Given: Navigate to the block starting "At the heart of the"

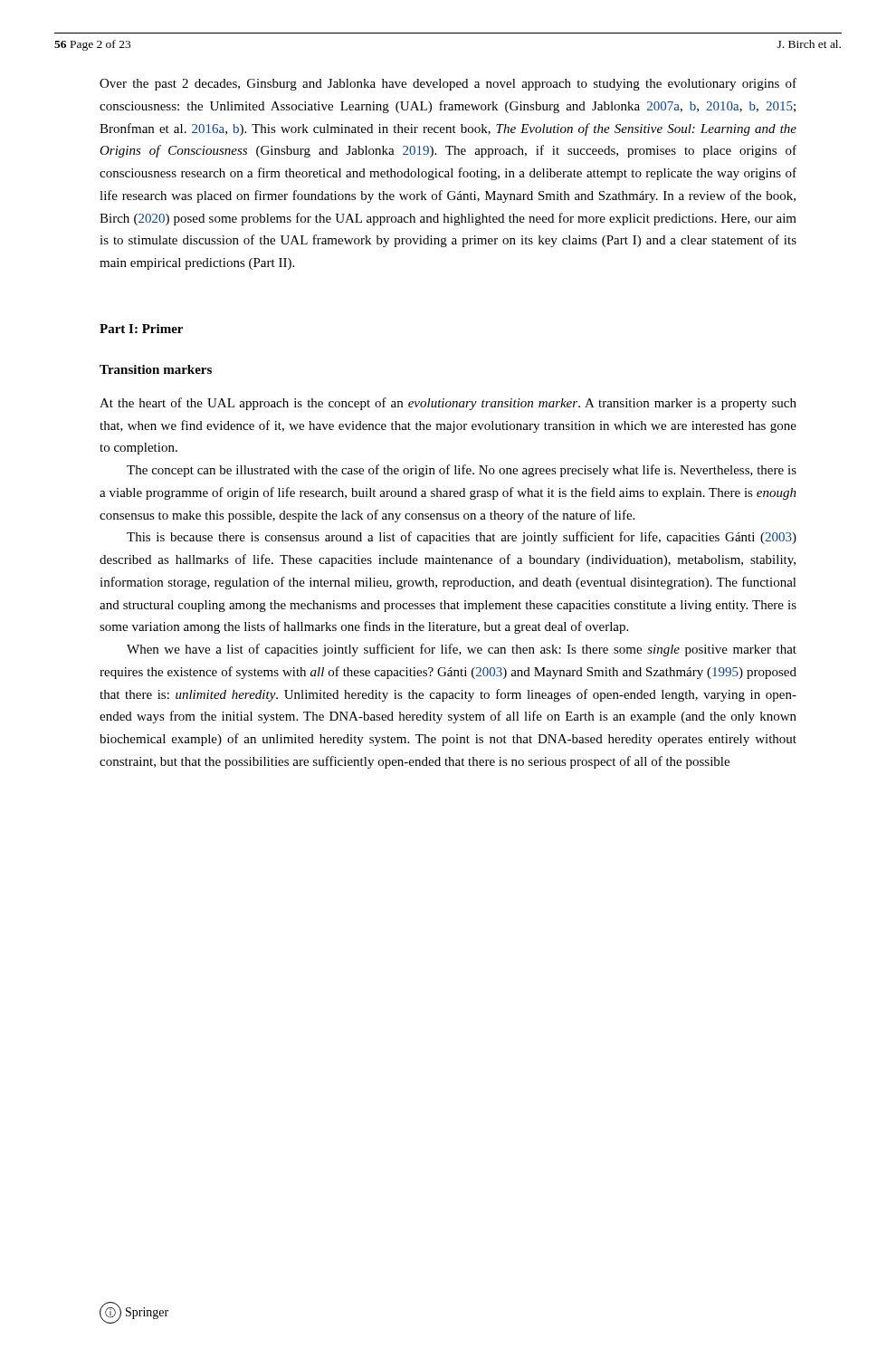Looking at the screenshot, I should tap(448, 425).
